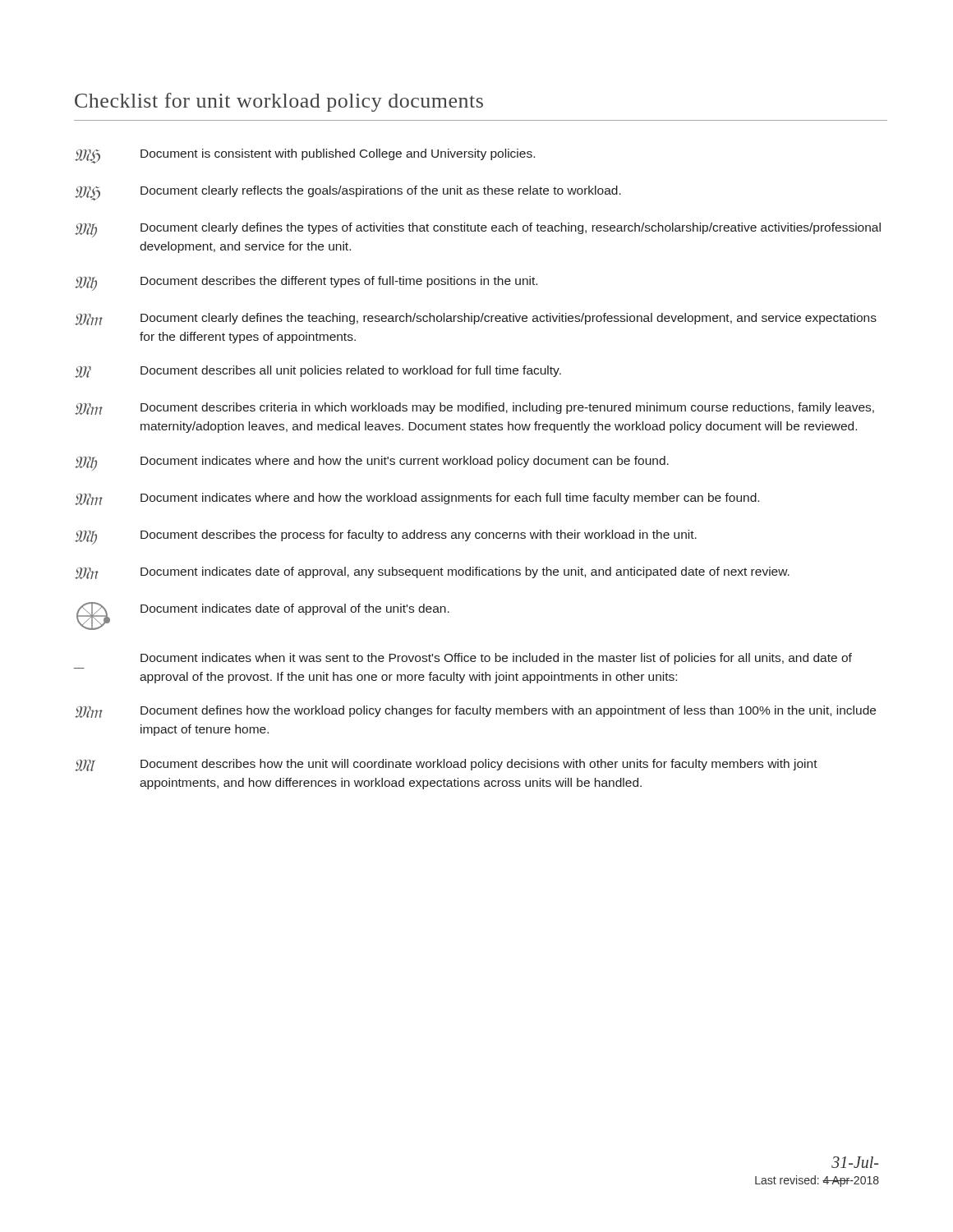
Task: Locate the element starting "Checklist for unit workload policy documents"
Action: pos(279,101)
